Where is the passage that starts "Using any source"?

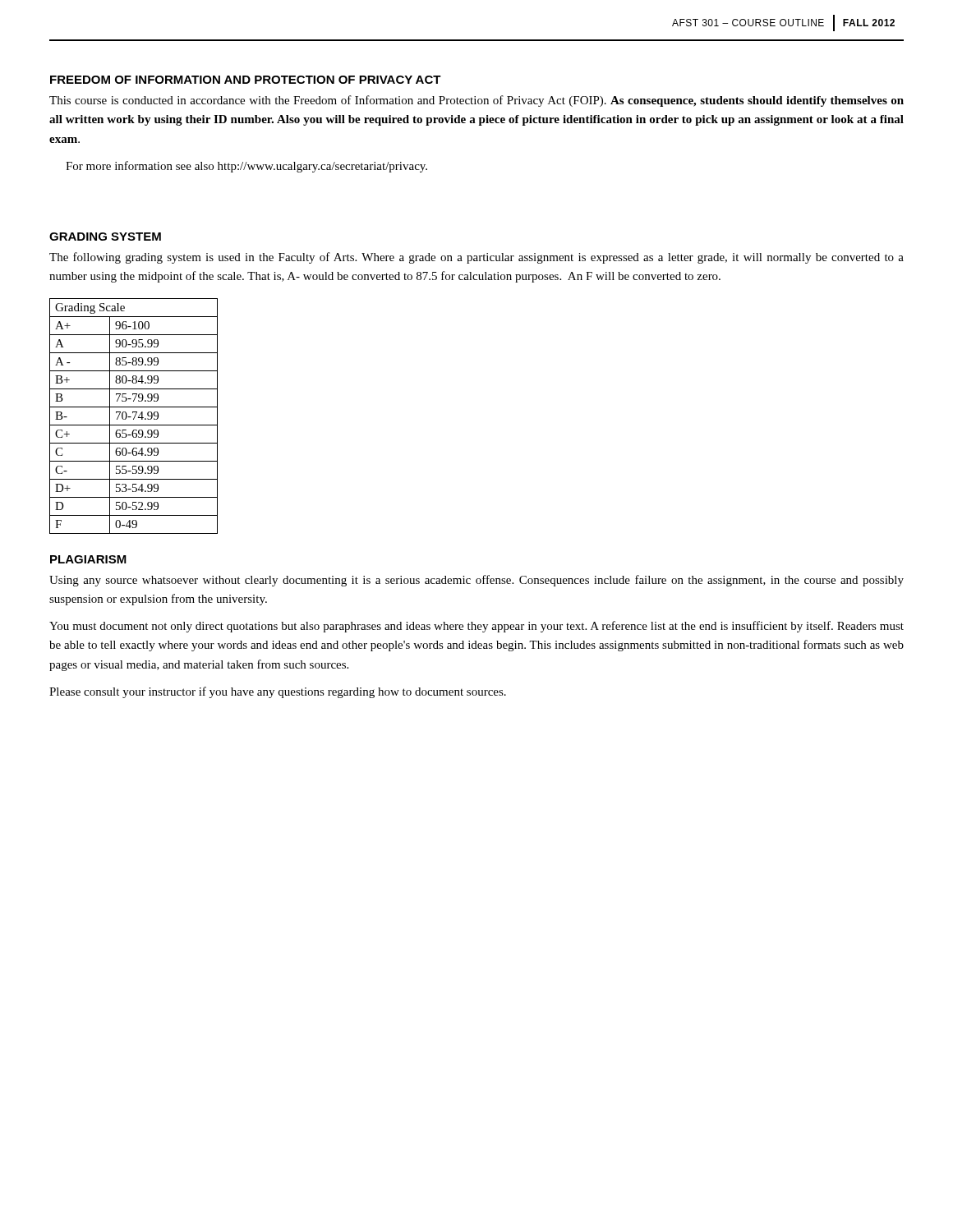click(x=476, y=589)
